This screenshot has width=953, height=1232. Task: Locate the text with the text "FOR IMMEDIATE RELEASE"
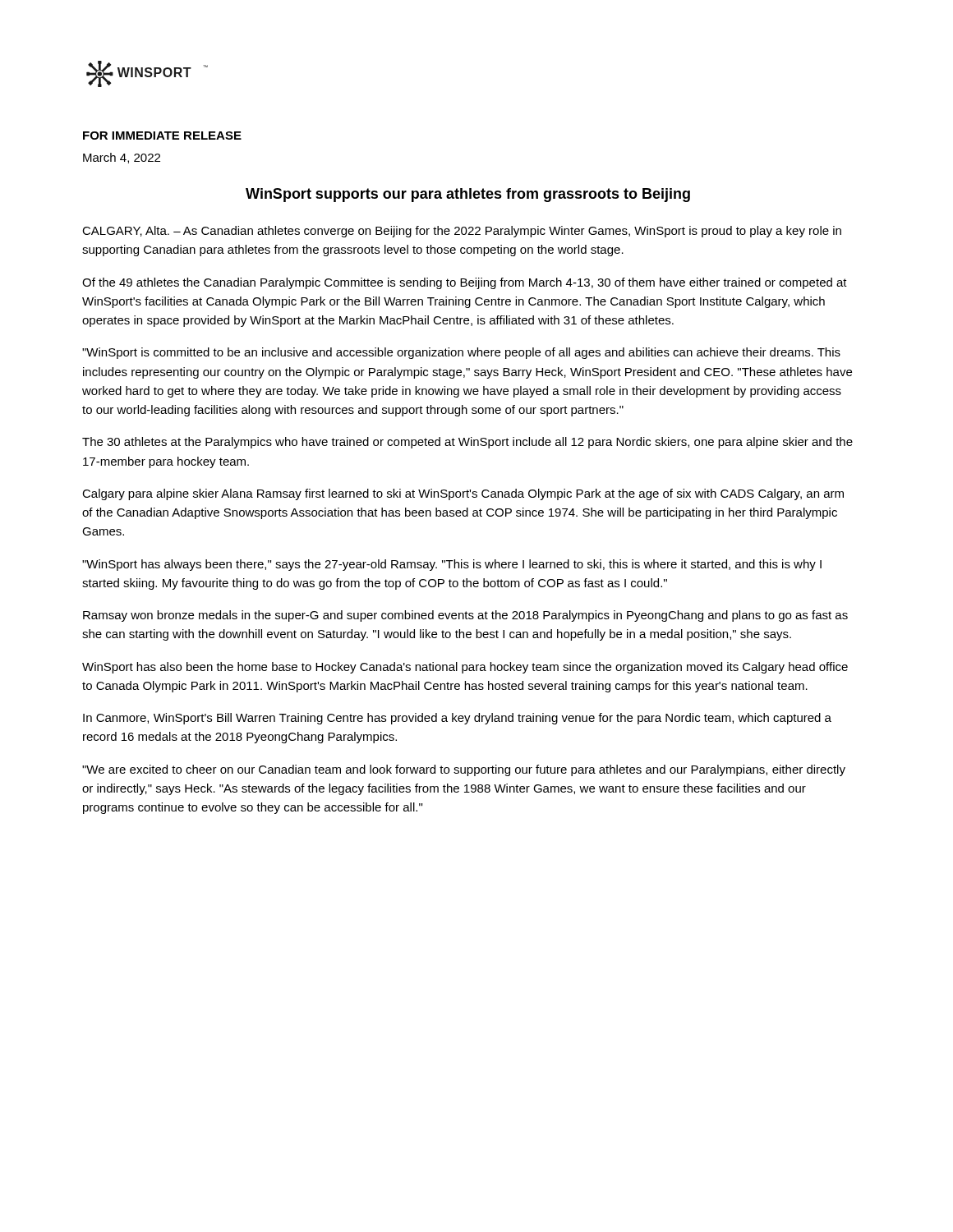click(162, 135)
